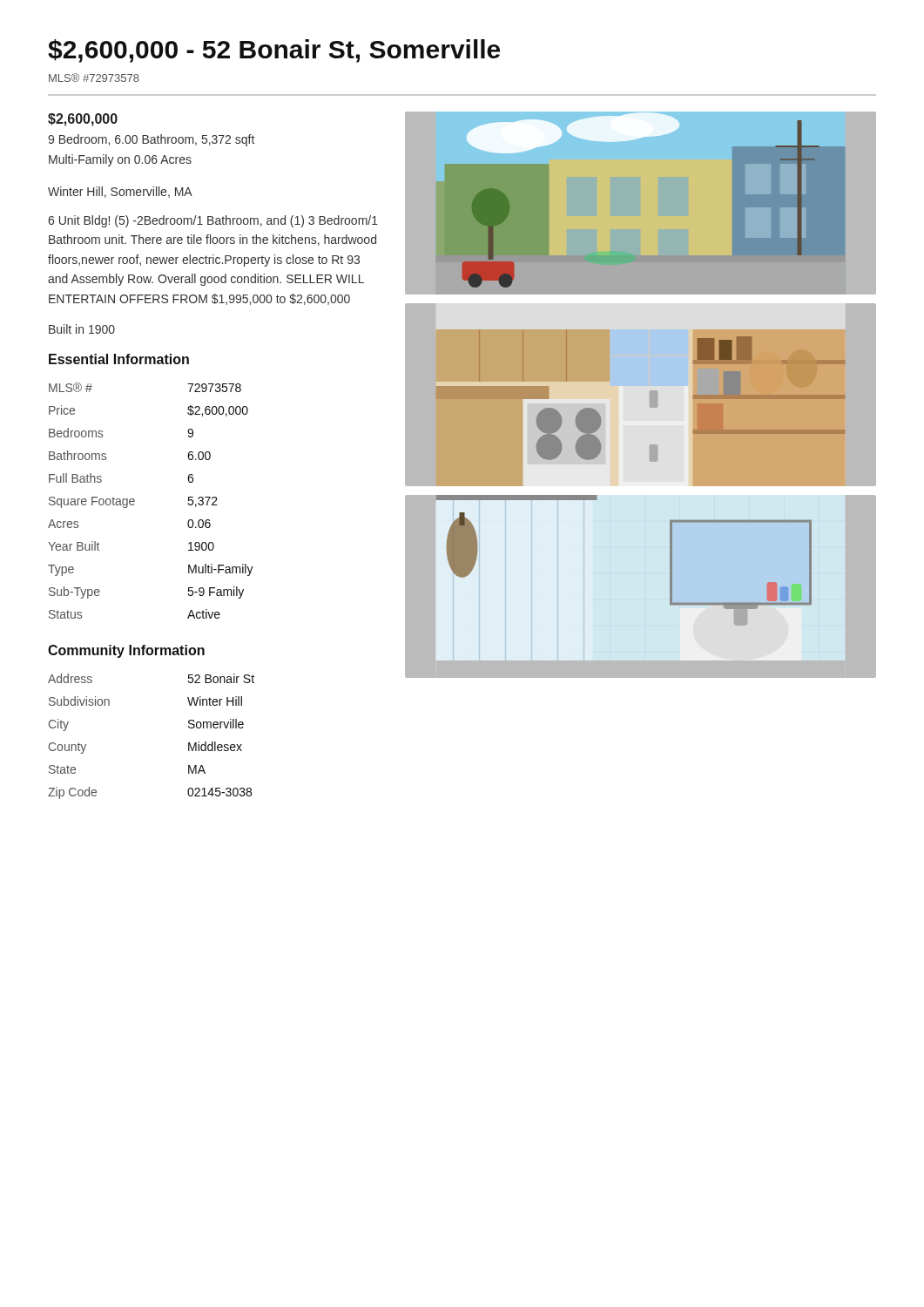This screenshot has width=924, height=1307.
Task: Click on the text starting "Built in 1900"
Action: (82, 329)
